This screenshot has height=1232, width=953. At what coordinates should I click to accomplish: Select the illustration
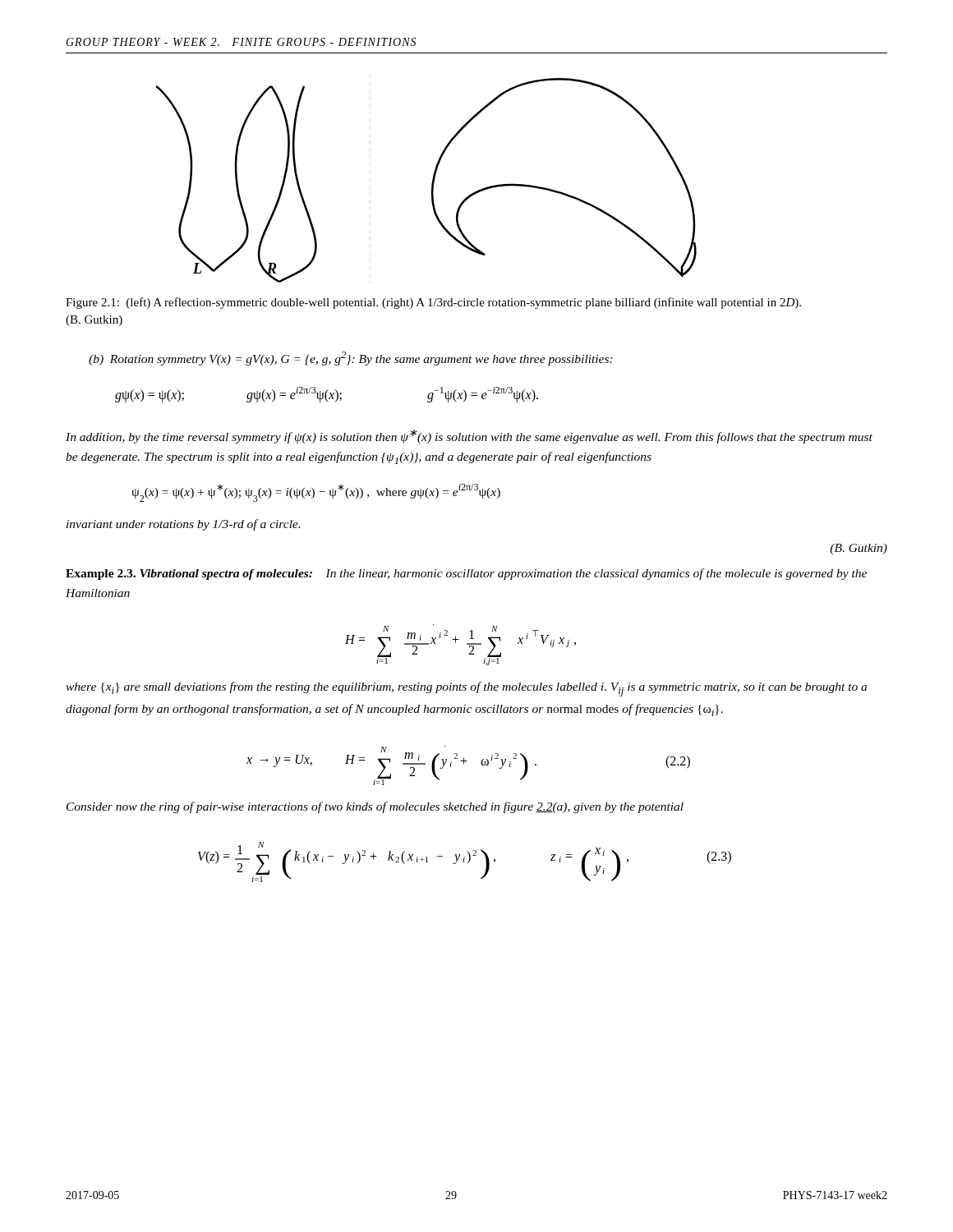pyautogui.click(x=476, y=174)
